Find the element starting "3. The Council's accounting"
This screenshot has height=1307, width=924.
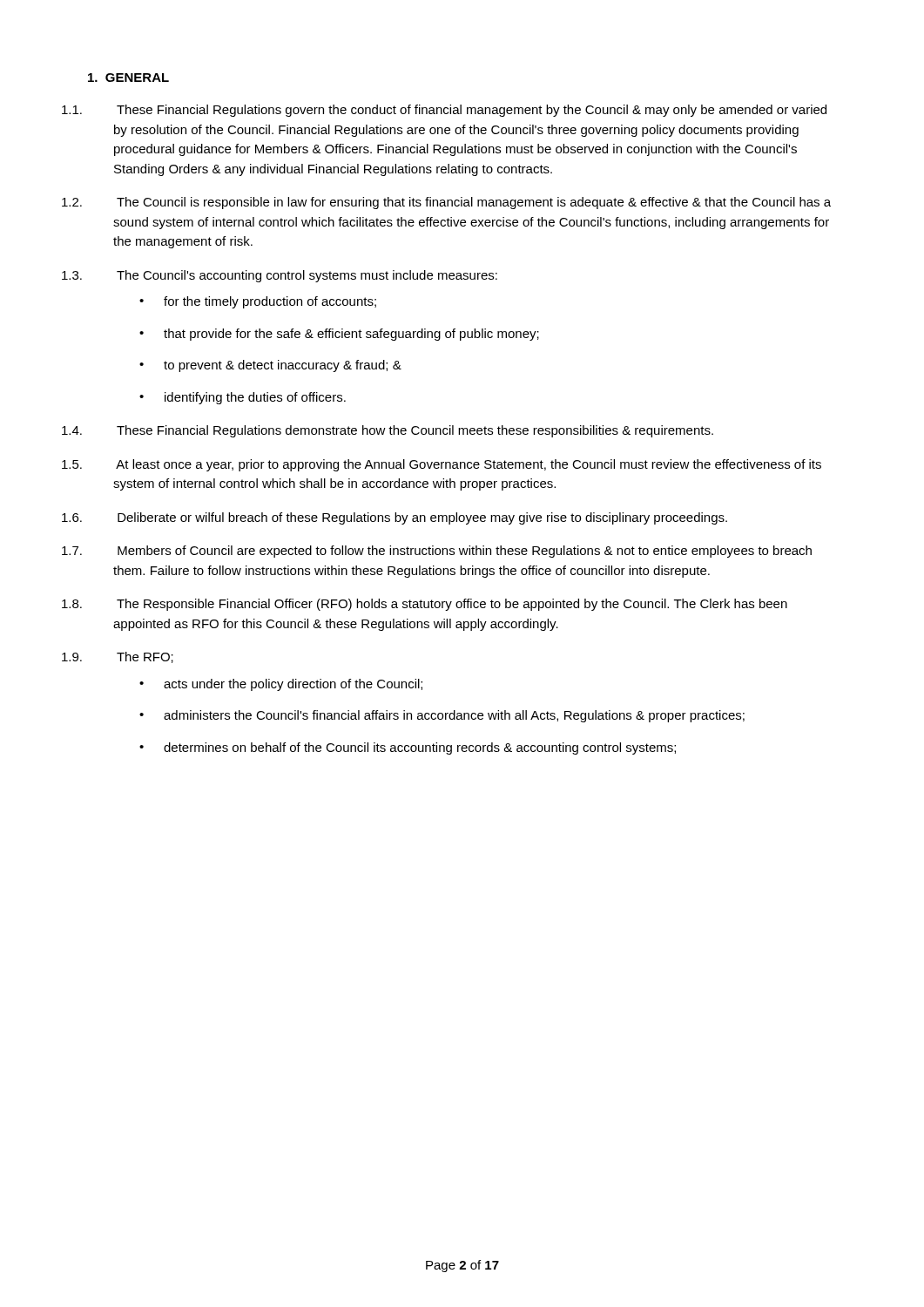pyautogui.click(x=293, y=275)
